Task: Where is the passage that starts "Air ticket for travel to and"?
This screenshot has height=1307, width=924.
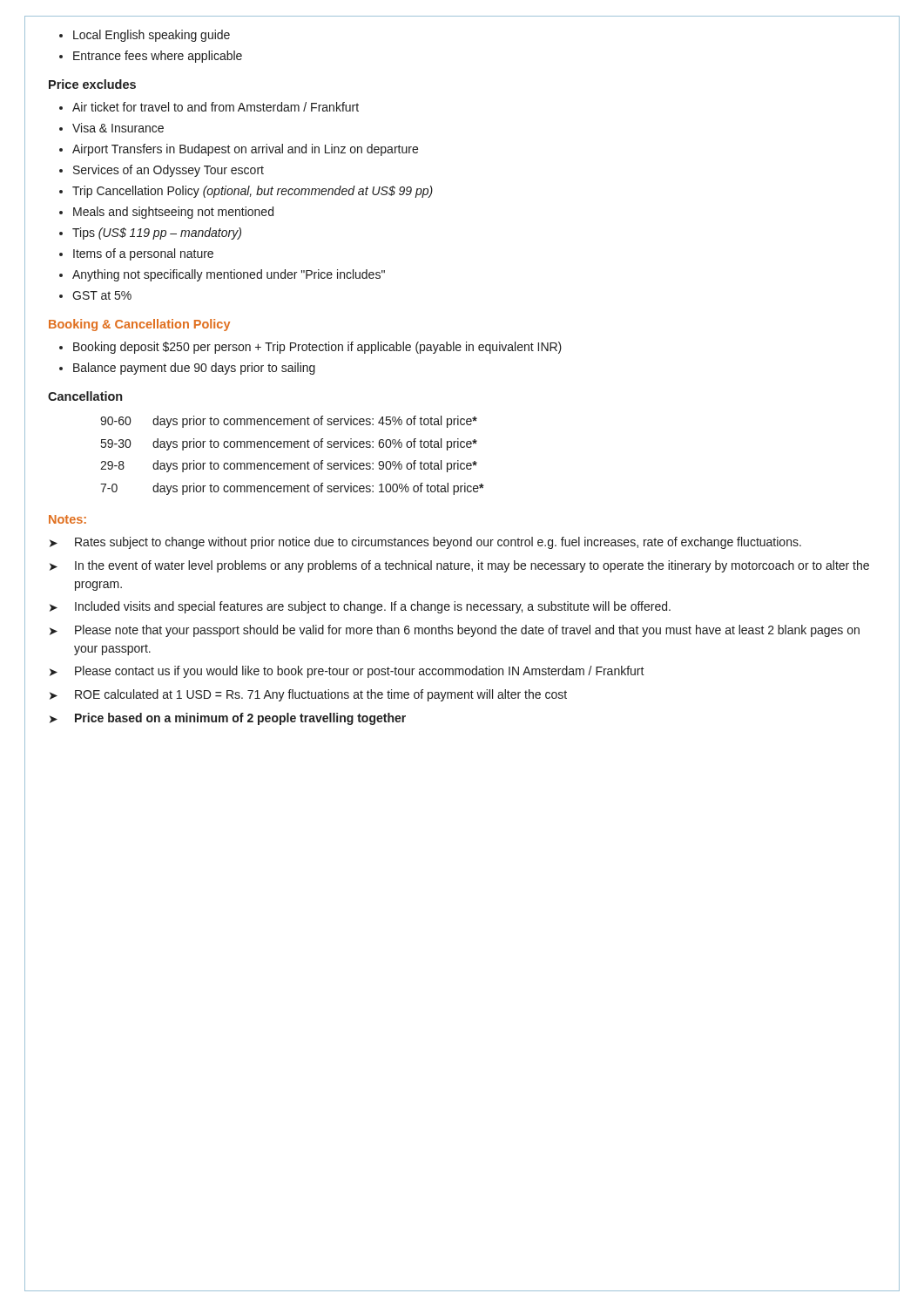Action: [x=209, y=107]
